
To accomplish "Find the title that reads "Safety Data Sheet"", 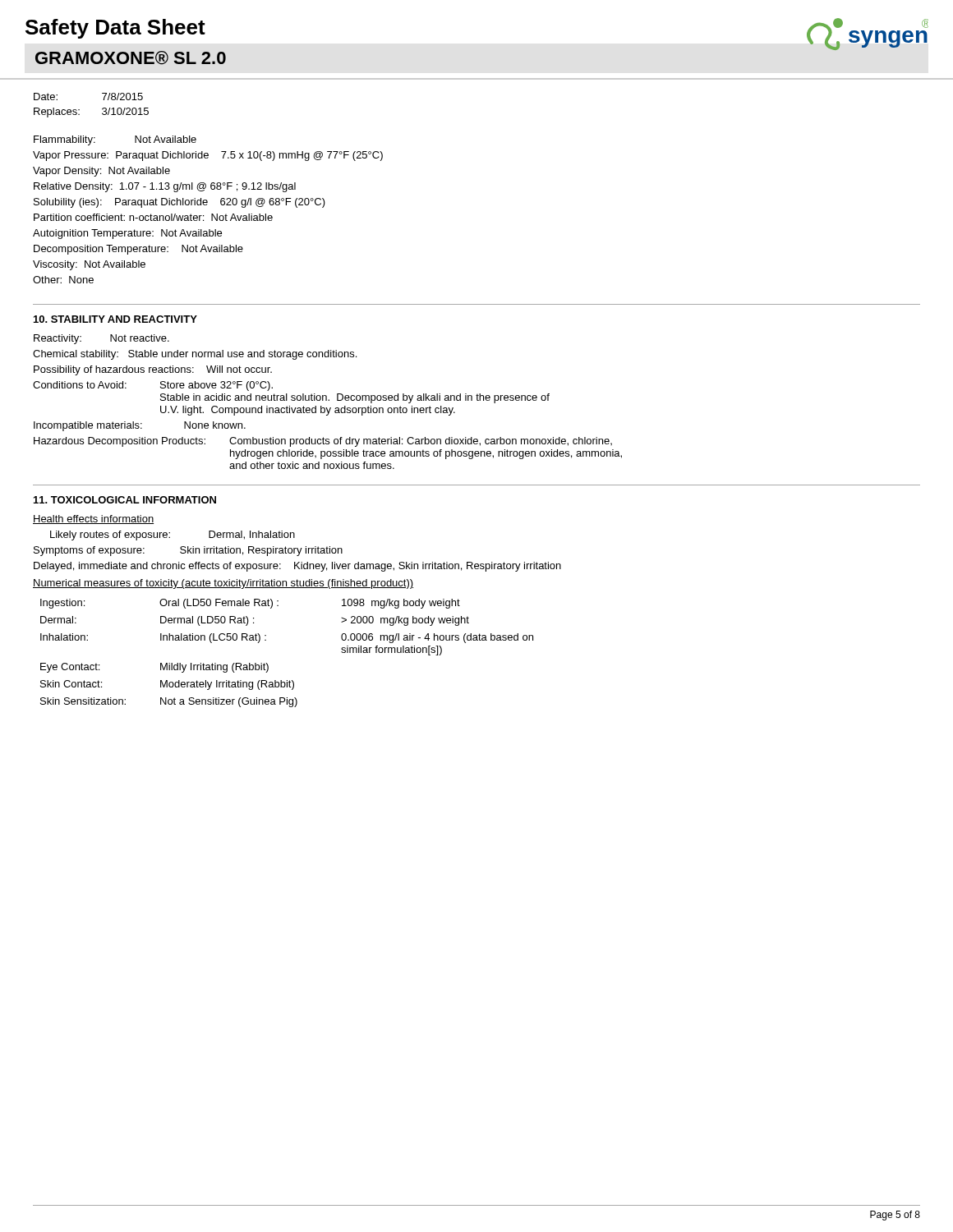I will (x=115, y=27).
